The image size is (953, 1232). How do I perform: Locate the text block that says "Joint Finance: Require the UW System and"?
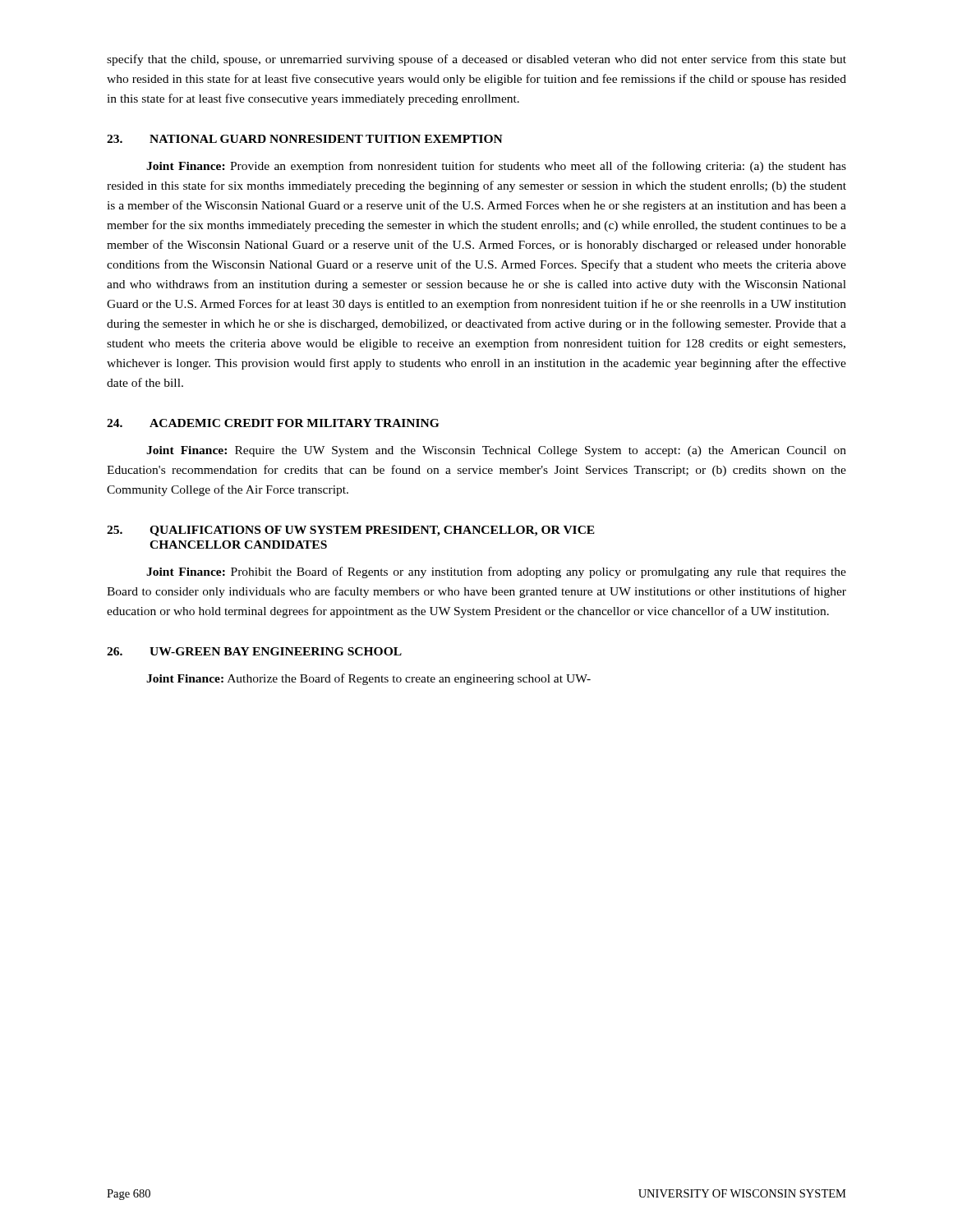point(476,470)
